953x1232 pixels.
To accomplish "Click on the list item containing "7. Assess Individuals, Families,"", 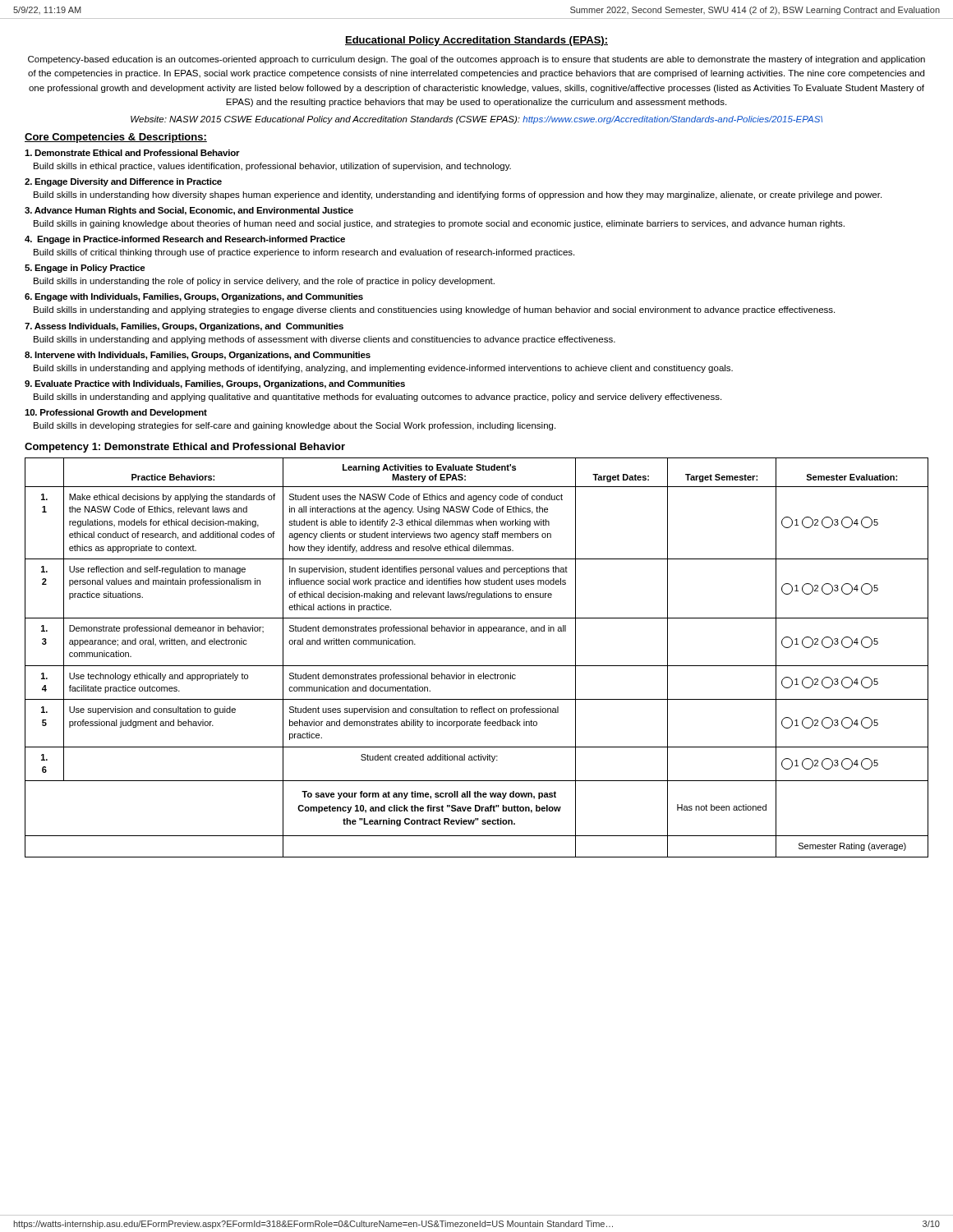I will 476,333.
